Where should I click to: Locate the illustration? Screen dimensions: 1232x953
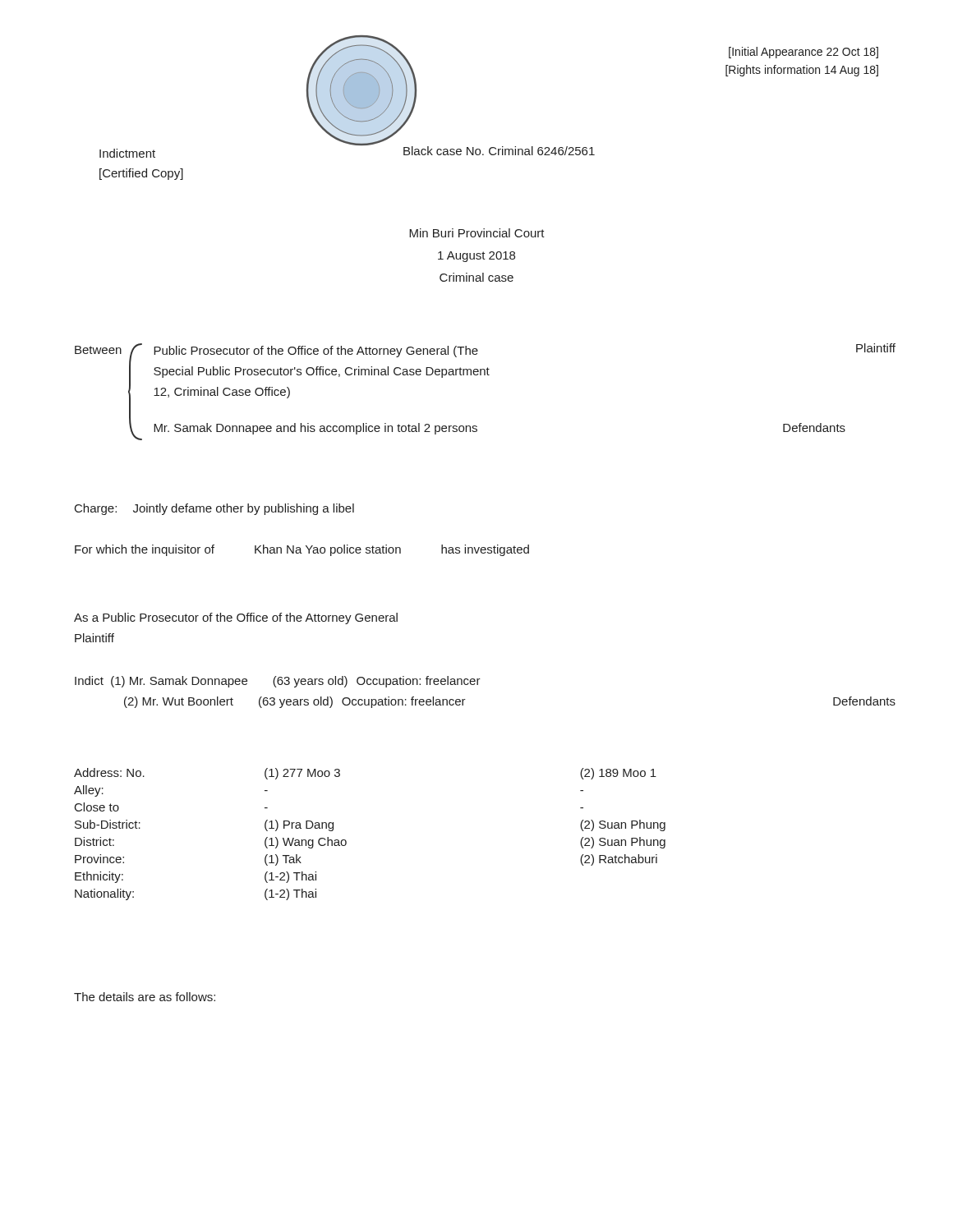pos(362,90)
